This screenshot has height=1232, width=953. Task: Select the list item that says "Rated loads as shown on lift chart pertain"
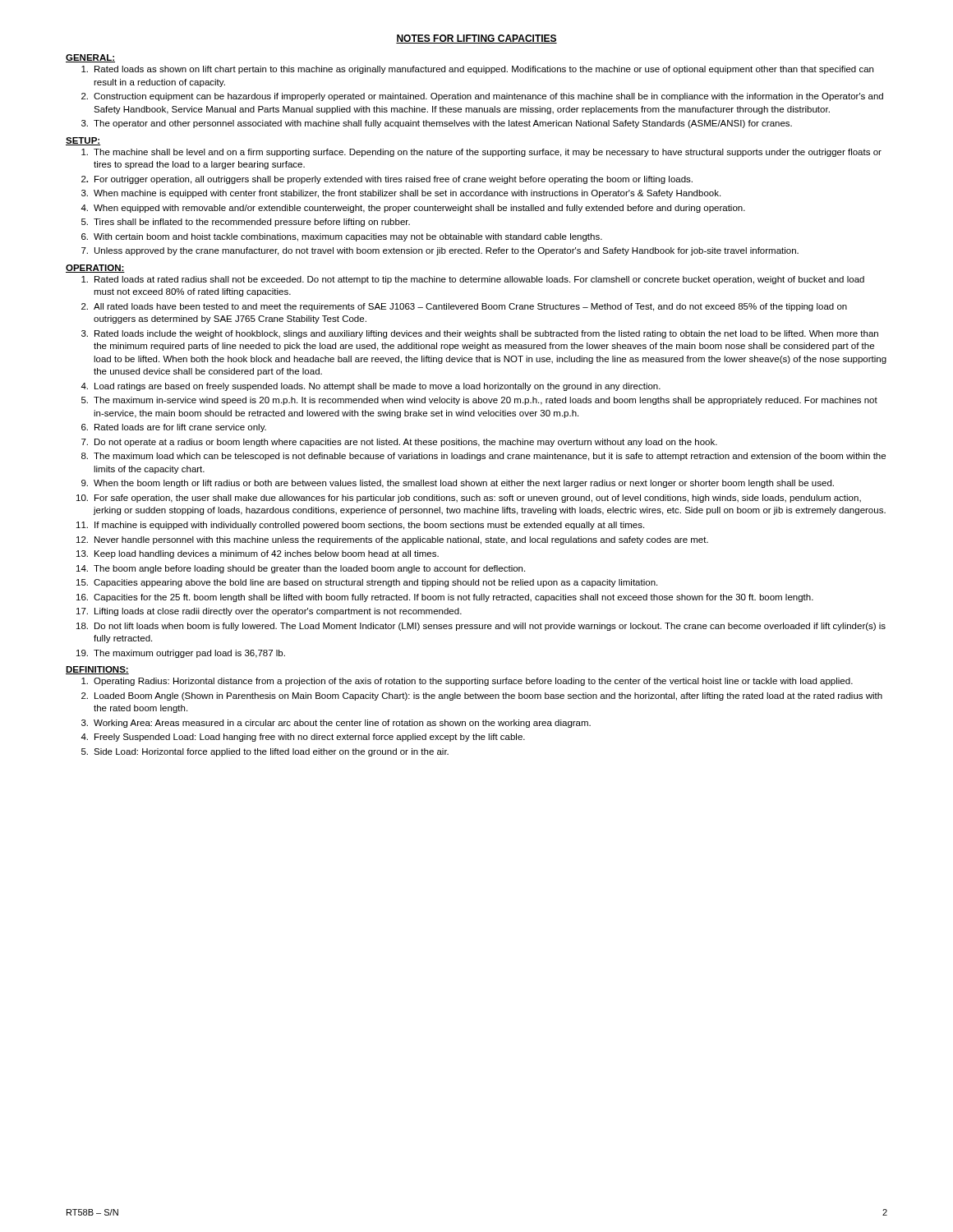pyautogui.click(x=476, y=76)
